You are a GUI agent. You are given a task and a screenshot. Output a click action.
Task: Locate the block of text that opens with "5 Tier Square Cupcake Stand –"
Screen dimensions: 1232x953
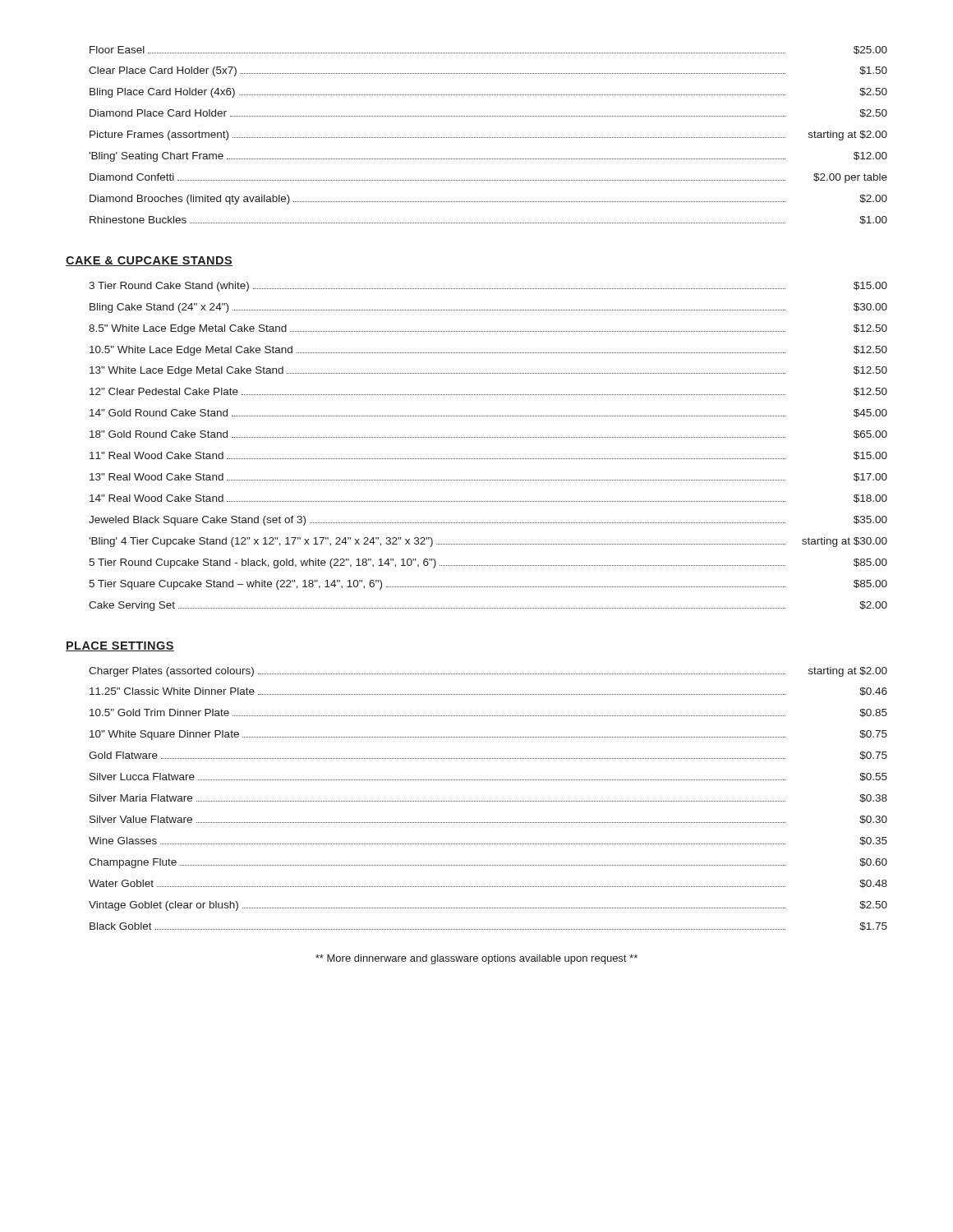(488, 584)
